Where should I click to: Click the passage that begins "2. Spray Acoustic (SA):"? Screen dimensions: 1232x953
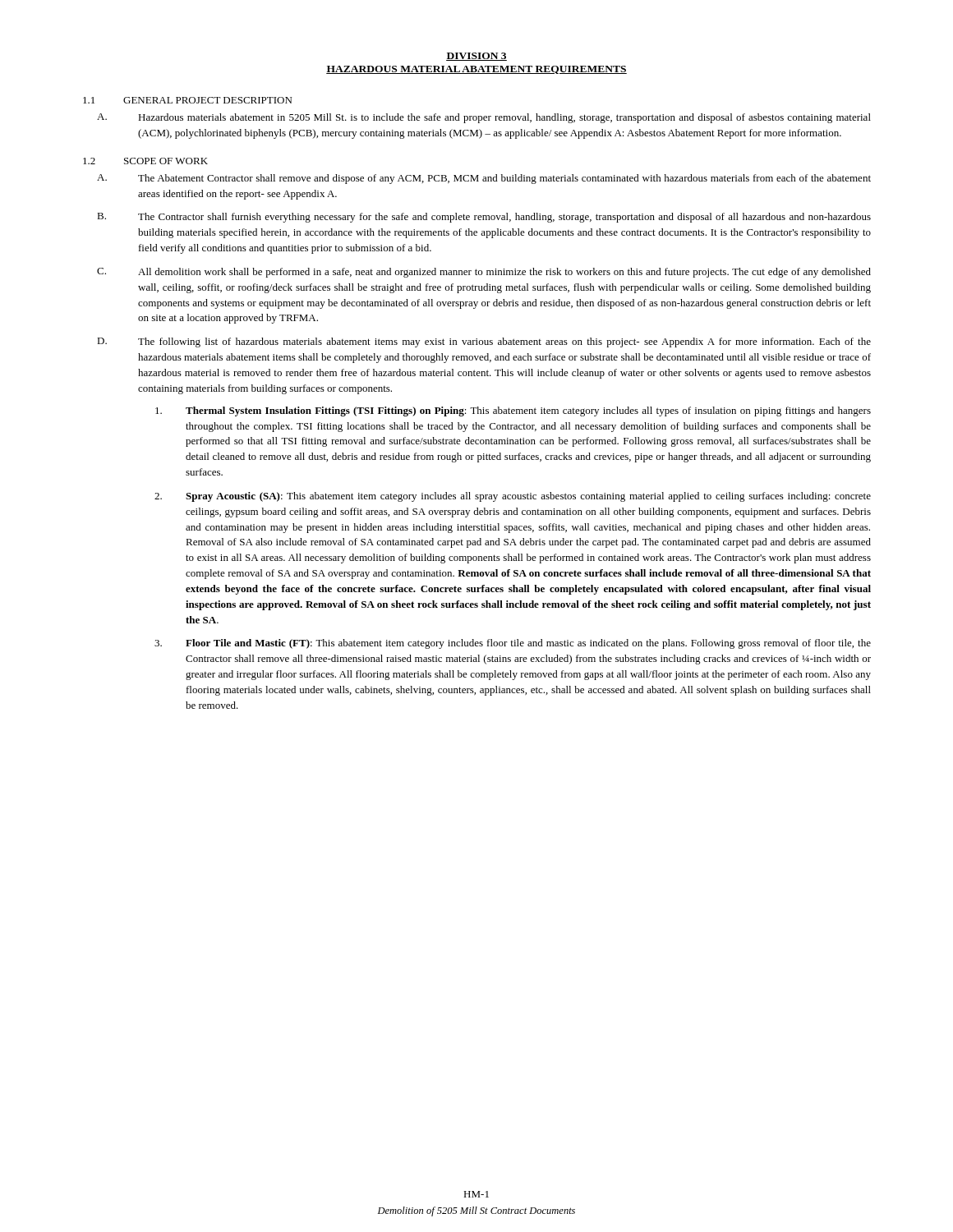(504, 558)
